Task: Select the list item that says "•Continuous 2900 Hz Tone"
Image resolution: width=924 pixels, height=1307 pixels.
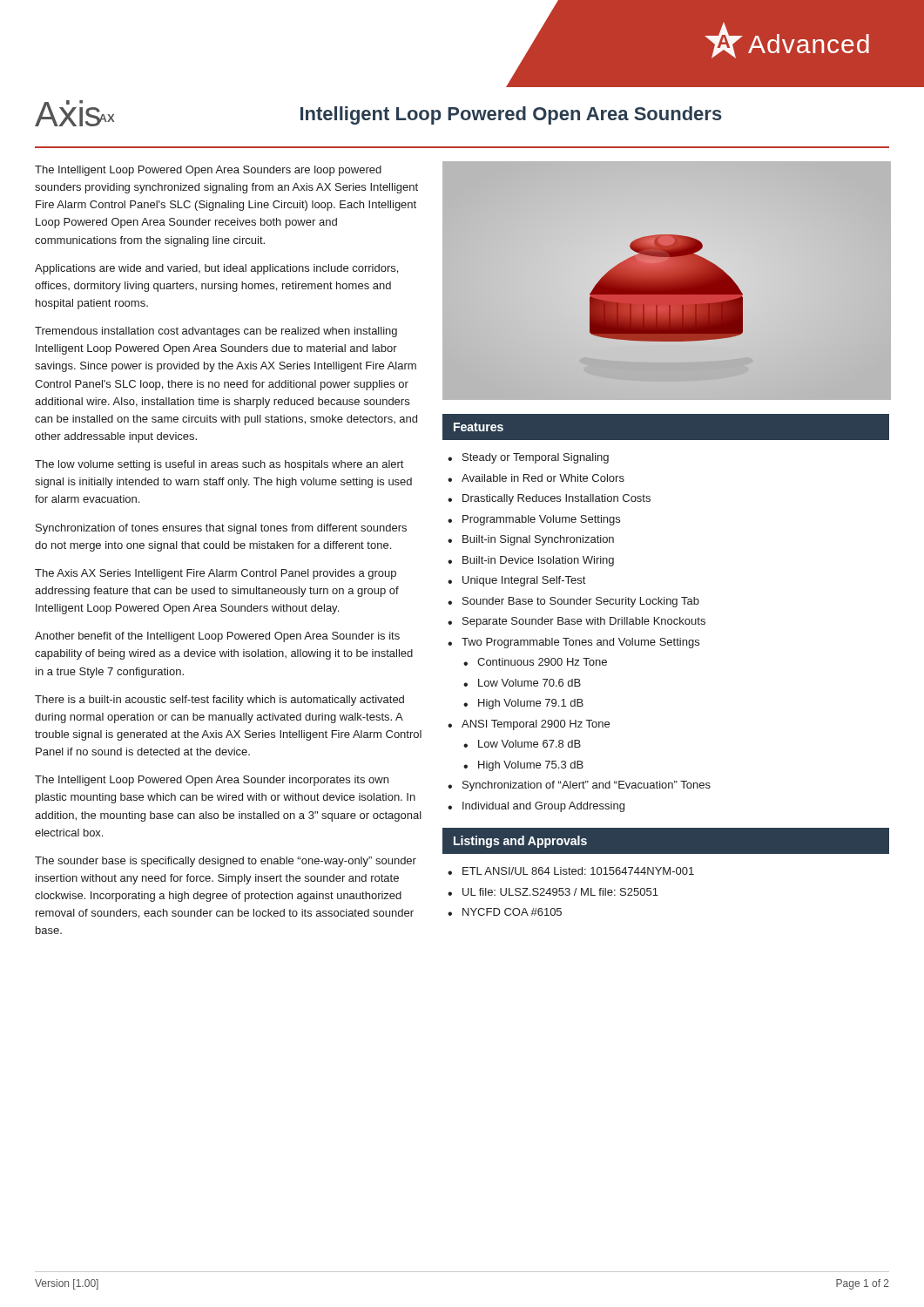Action: [x=535, y=663]
